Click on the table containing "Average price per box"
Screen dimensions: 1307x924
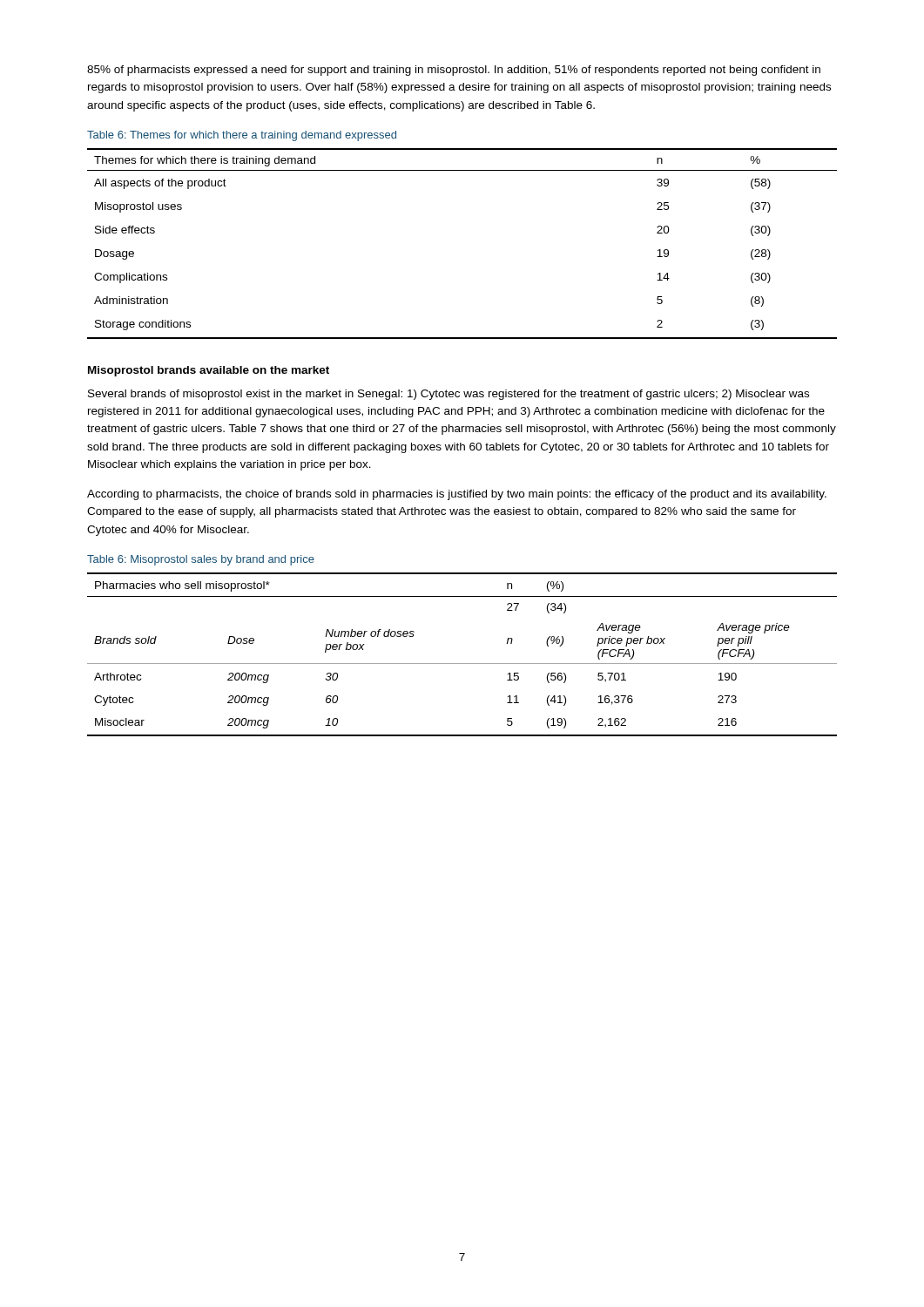point(462,654)
